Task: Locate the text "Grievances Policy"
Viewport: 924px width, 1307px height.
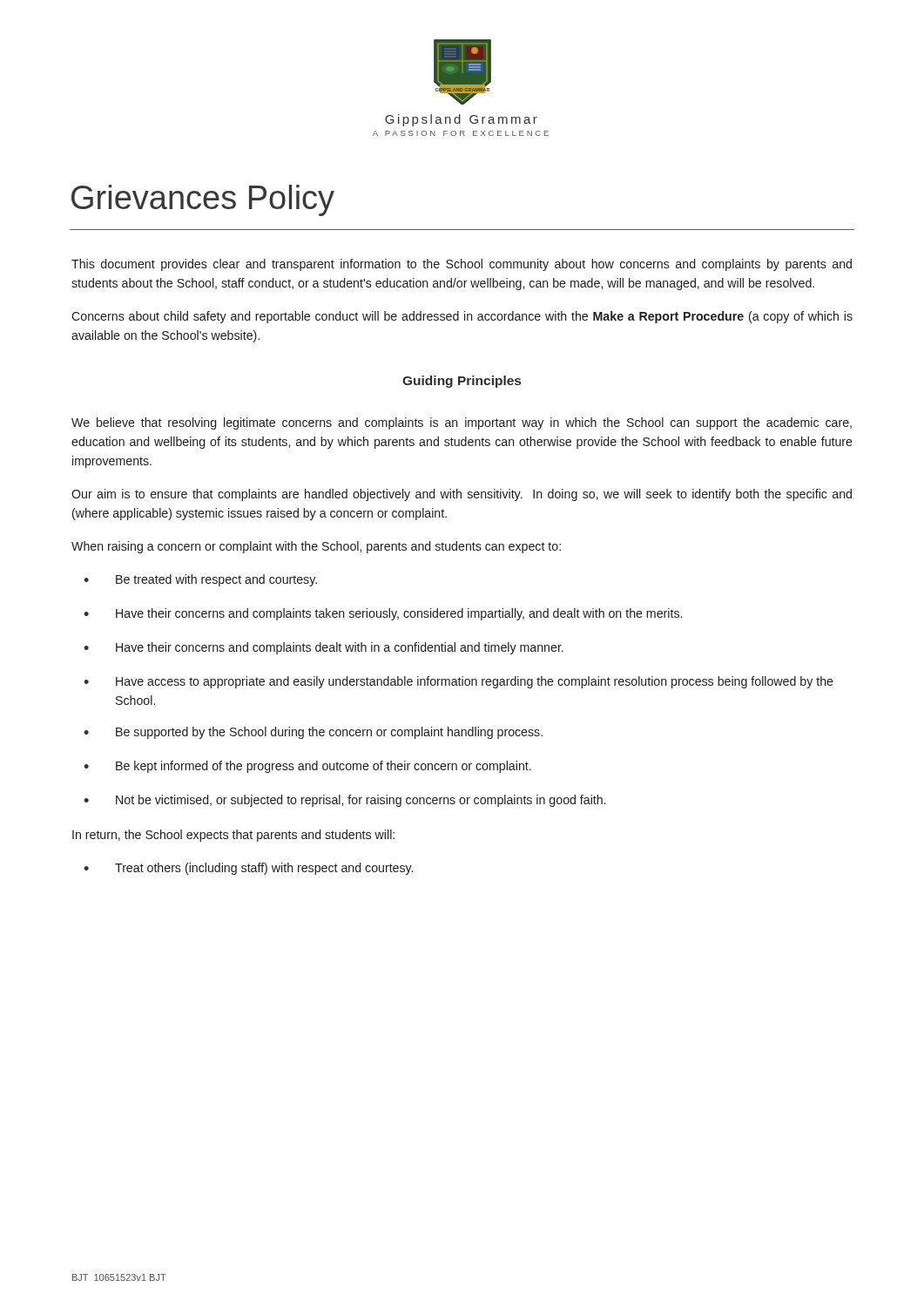Action: (203, 200)
